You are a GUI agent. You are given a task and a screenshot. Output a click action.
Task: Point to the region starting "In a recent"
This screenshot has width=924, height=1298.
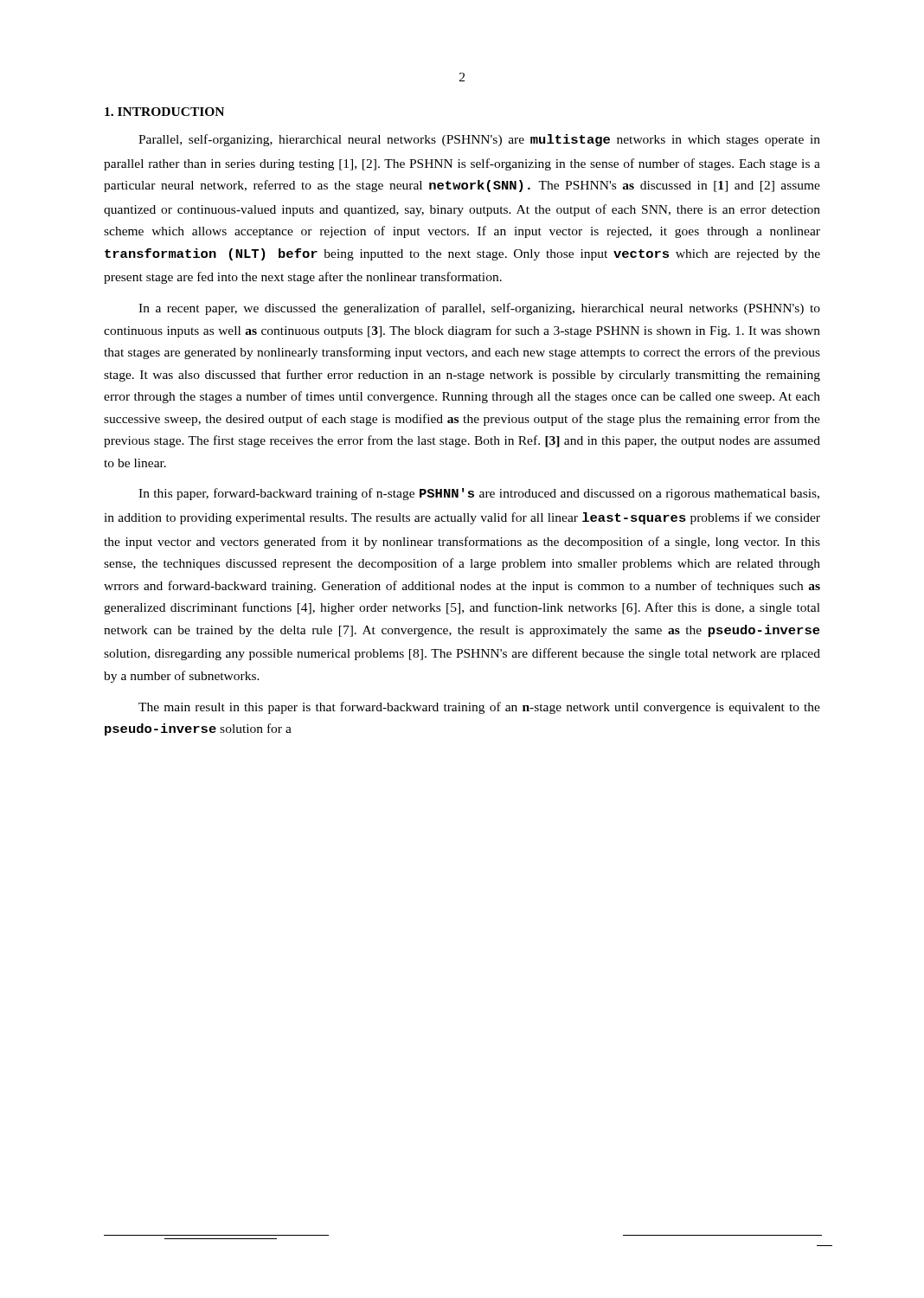click(462, 385)
